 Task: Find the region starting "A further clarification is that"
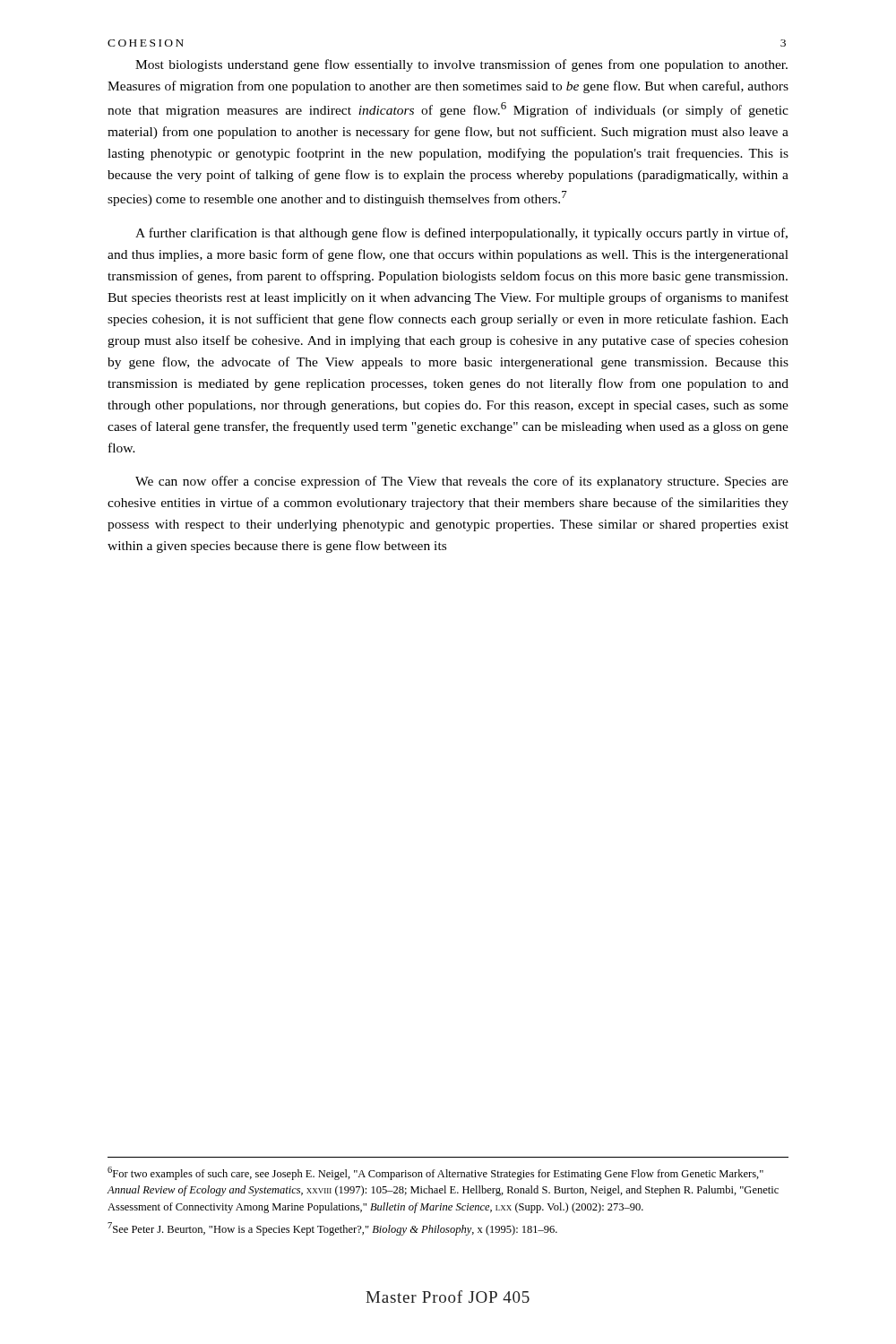[x=448, y=340]
